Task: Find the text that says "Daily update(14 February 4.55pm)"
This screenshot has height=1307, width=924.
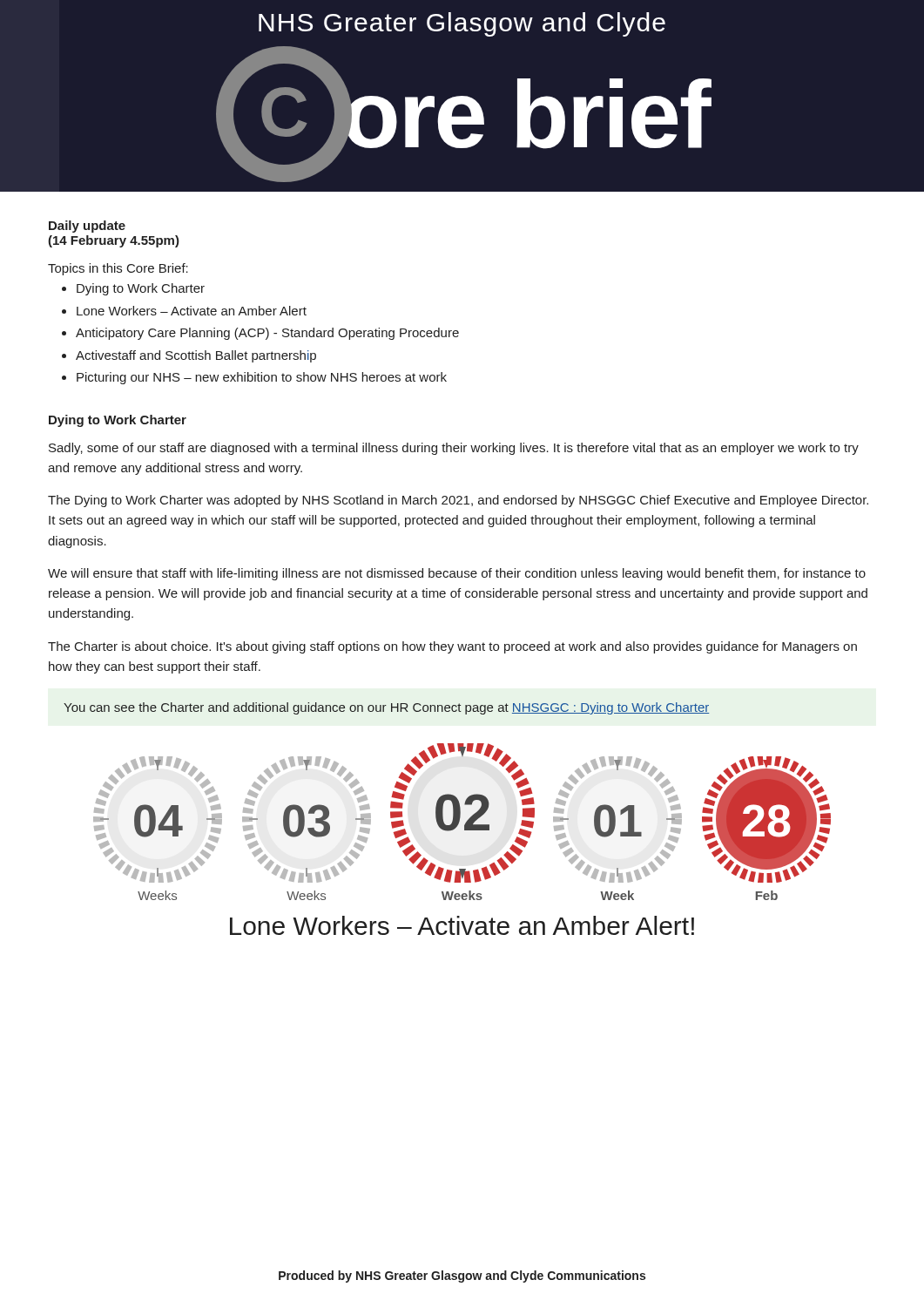Action: coord(114,233)
